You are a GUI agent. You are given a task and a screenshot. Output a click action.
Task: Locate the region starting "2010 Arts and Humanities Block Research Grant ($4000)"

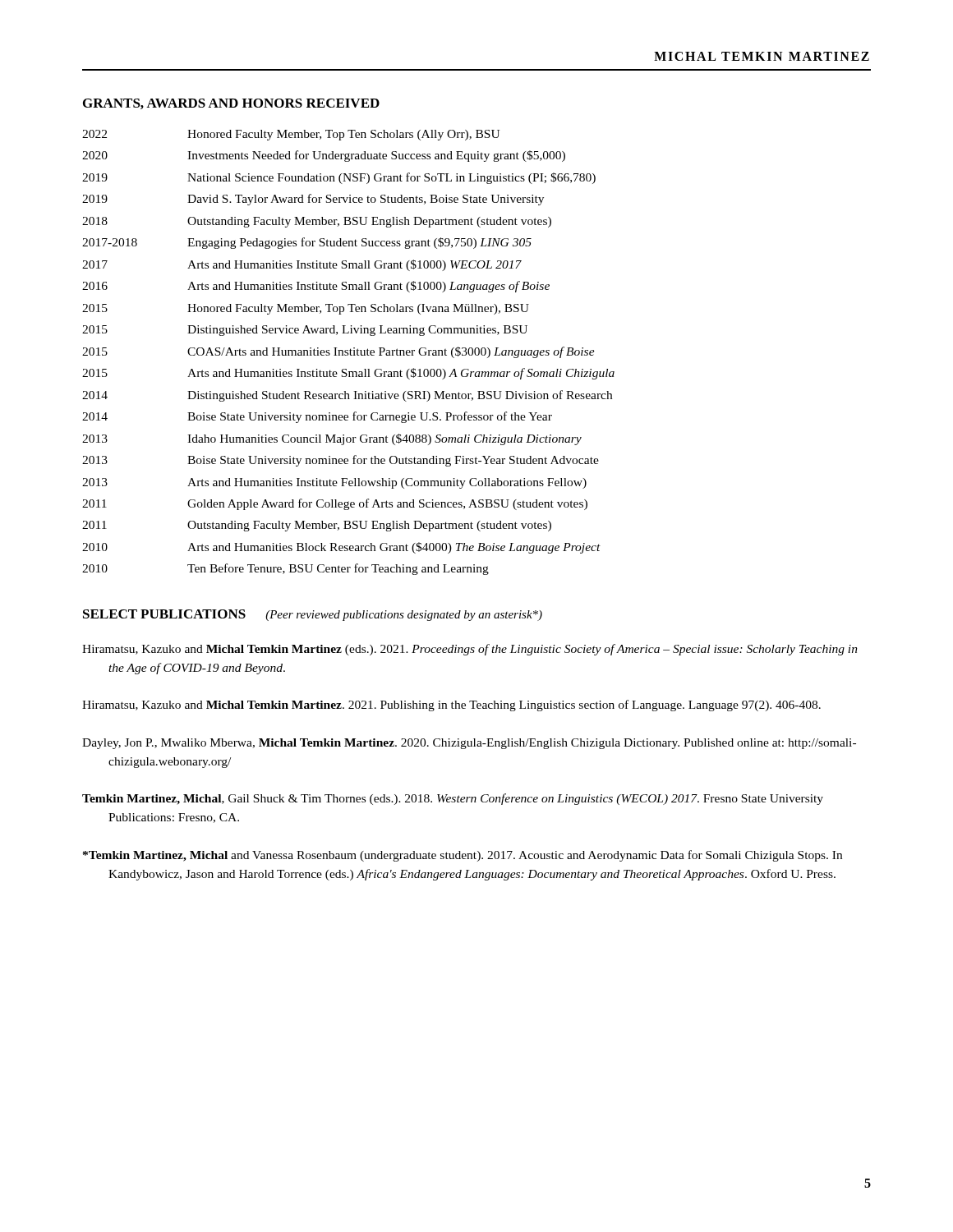(x=476, y=547)
